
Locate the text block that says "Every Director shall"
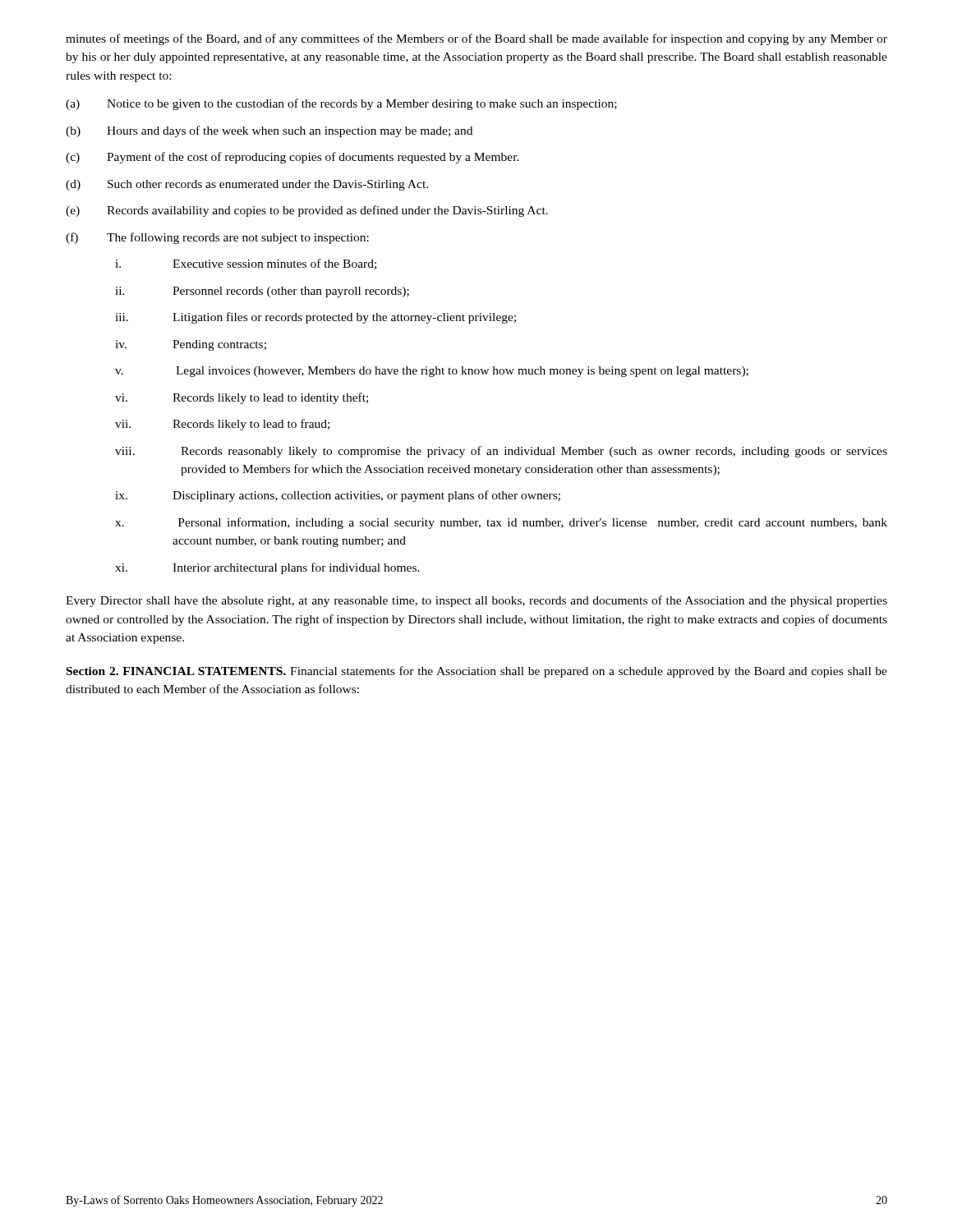476,619
